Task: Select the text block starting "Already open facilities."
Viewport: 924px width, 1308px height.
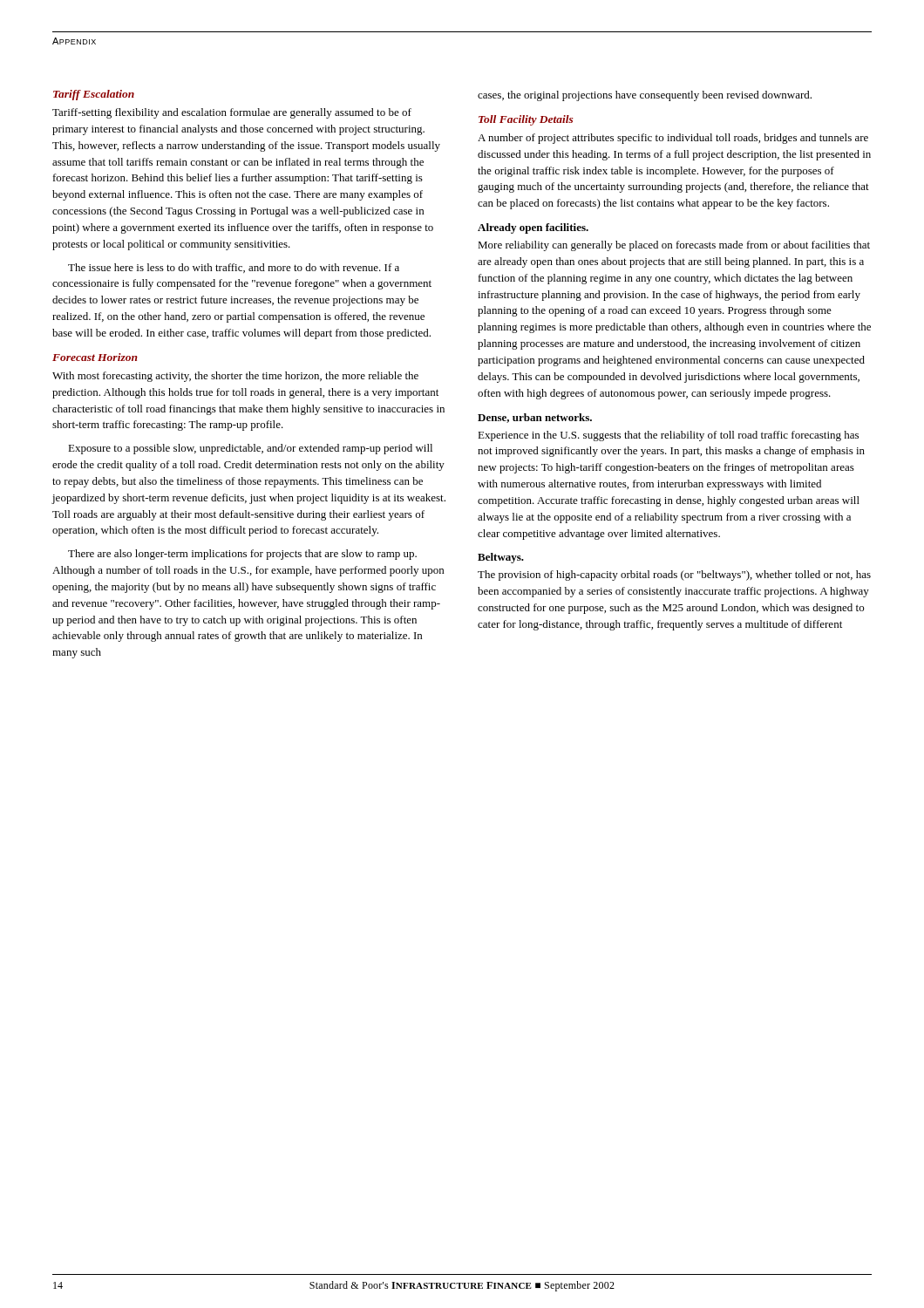Action: 533,227
